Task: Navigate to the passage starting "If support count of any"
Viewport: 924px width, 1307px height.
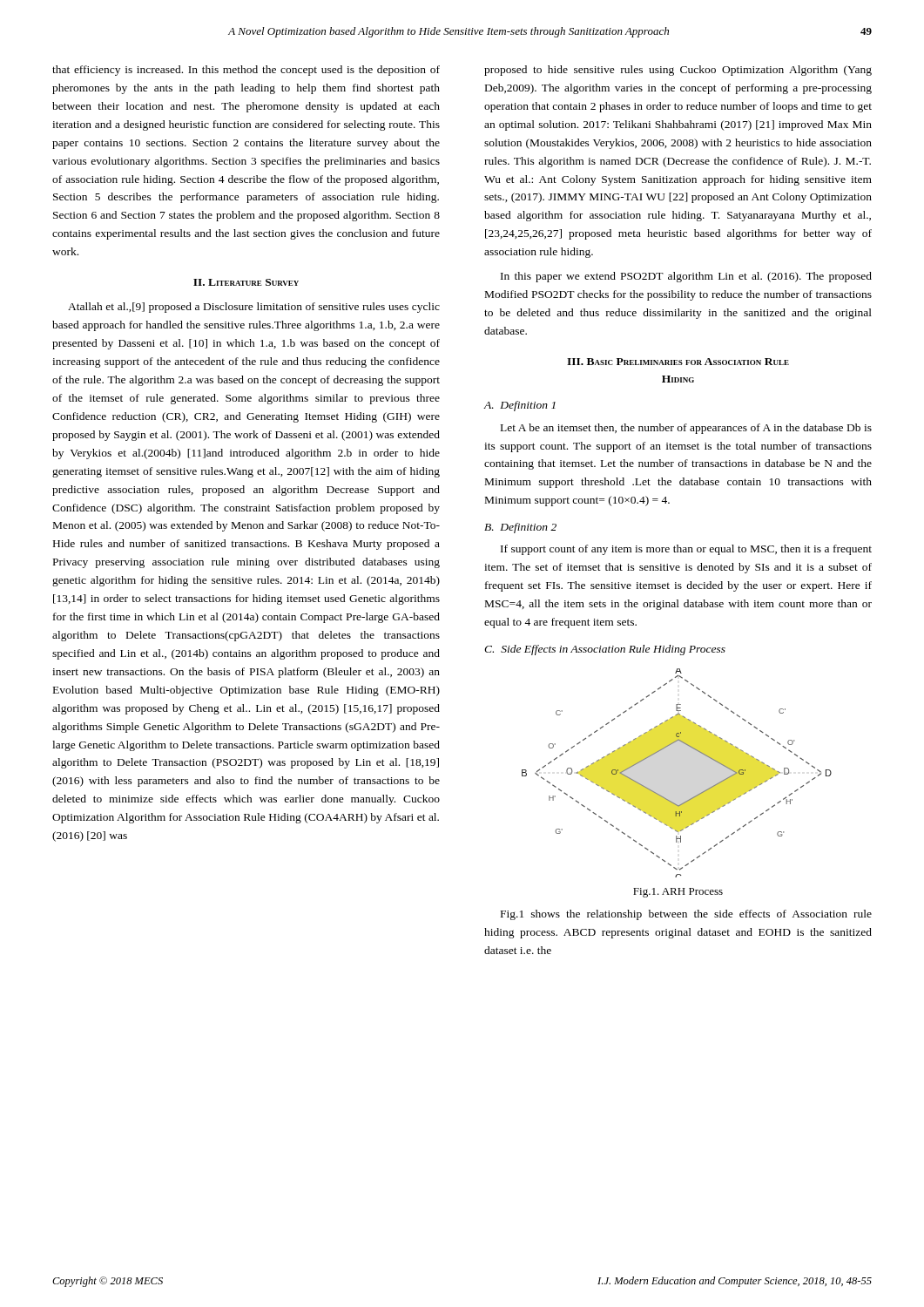Action: [678, 586]
